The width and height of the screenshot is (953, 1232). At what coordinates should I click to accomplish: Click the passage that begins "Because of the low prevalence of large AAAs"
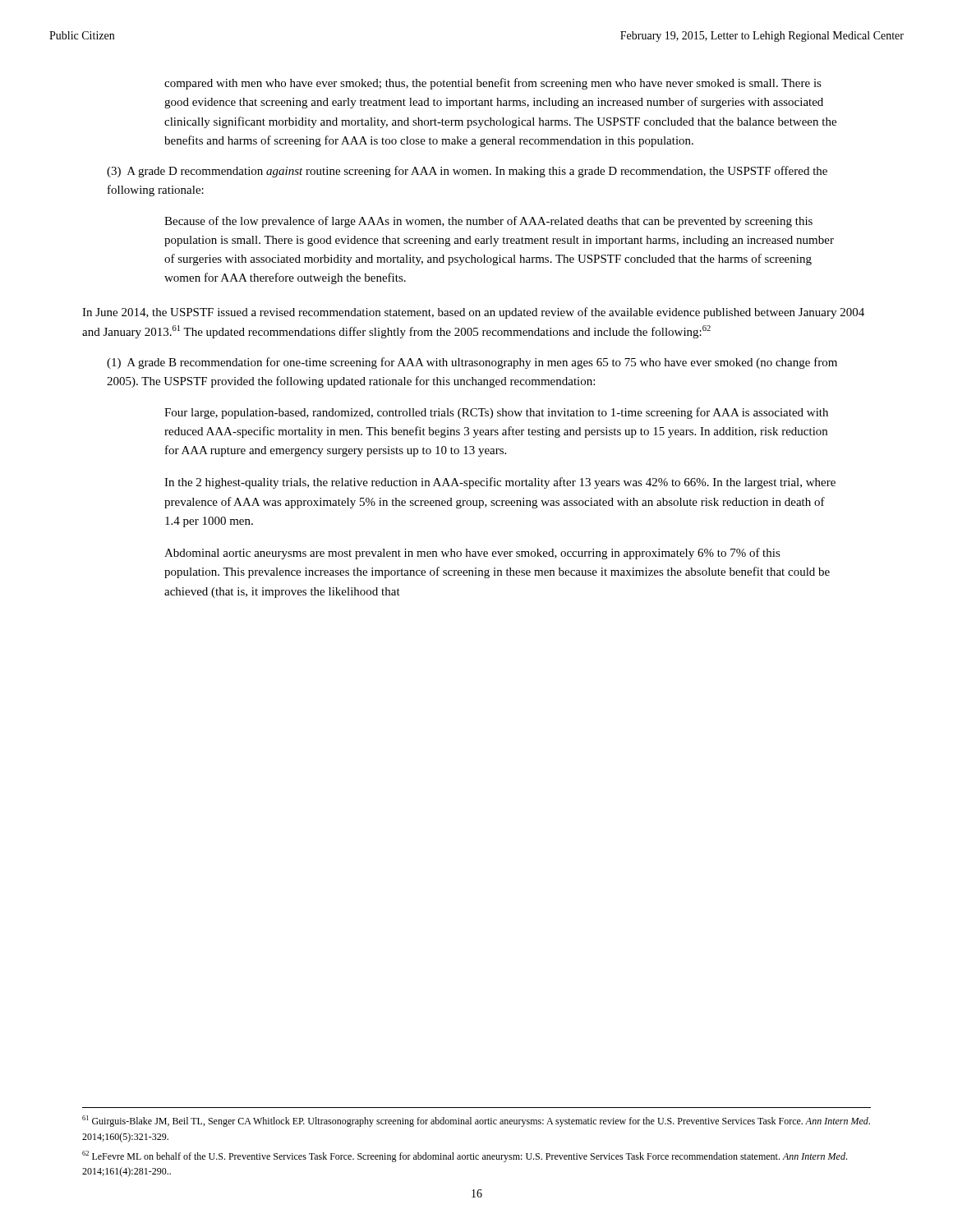[501, 250]
